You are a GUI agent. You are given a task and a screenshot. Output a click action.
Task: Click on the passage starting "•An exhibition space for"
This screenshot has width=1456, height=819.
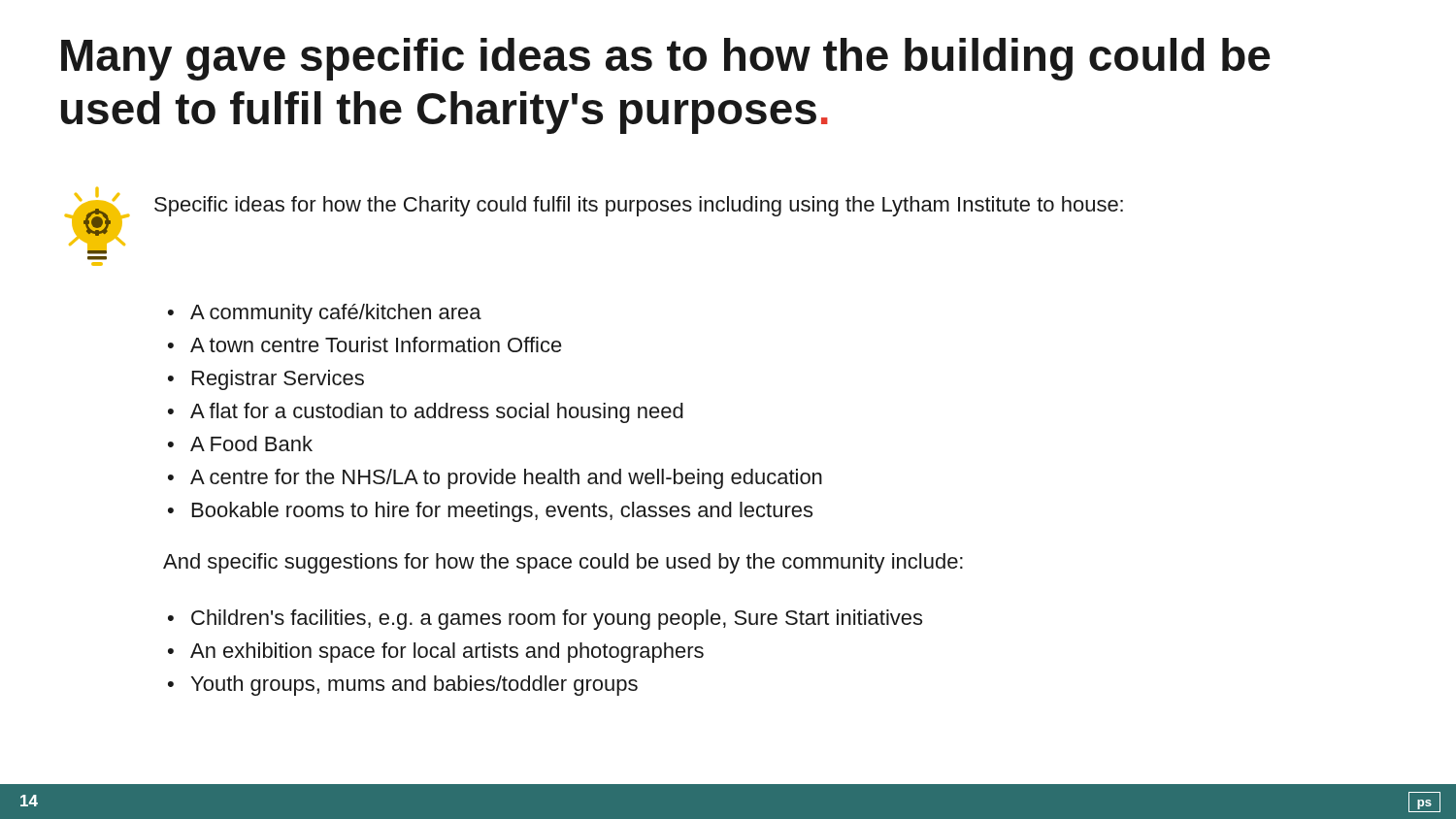(x=436, y=653)
